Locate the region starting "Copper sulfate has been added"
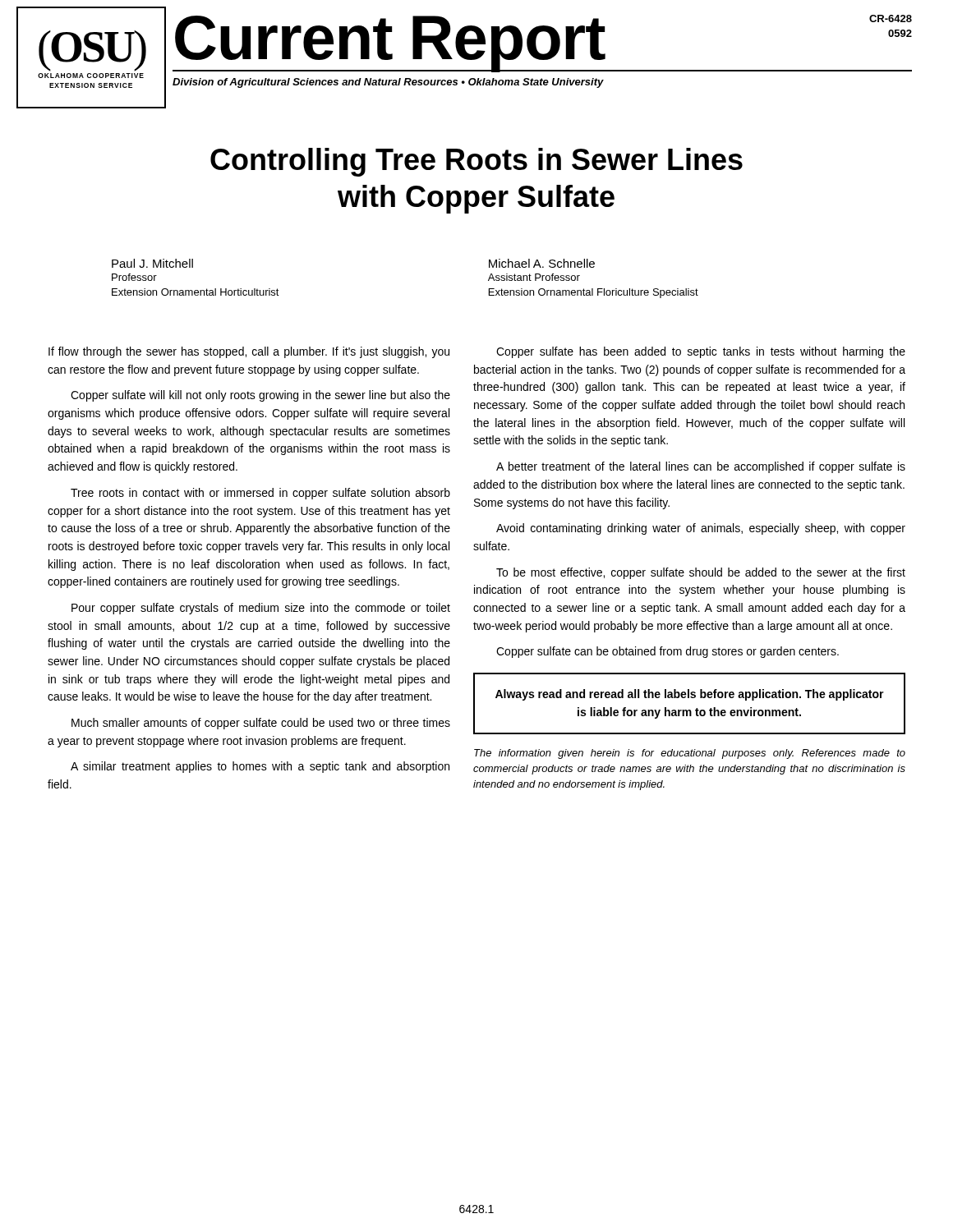This screenshot has height=1232, width=953. 689,396
